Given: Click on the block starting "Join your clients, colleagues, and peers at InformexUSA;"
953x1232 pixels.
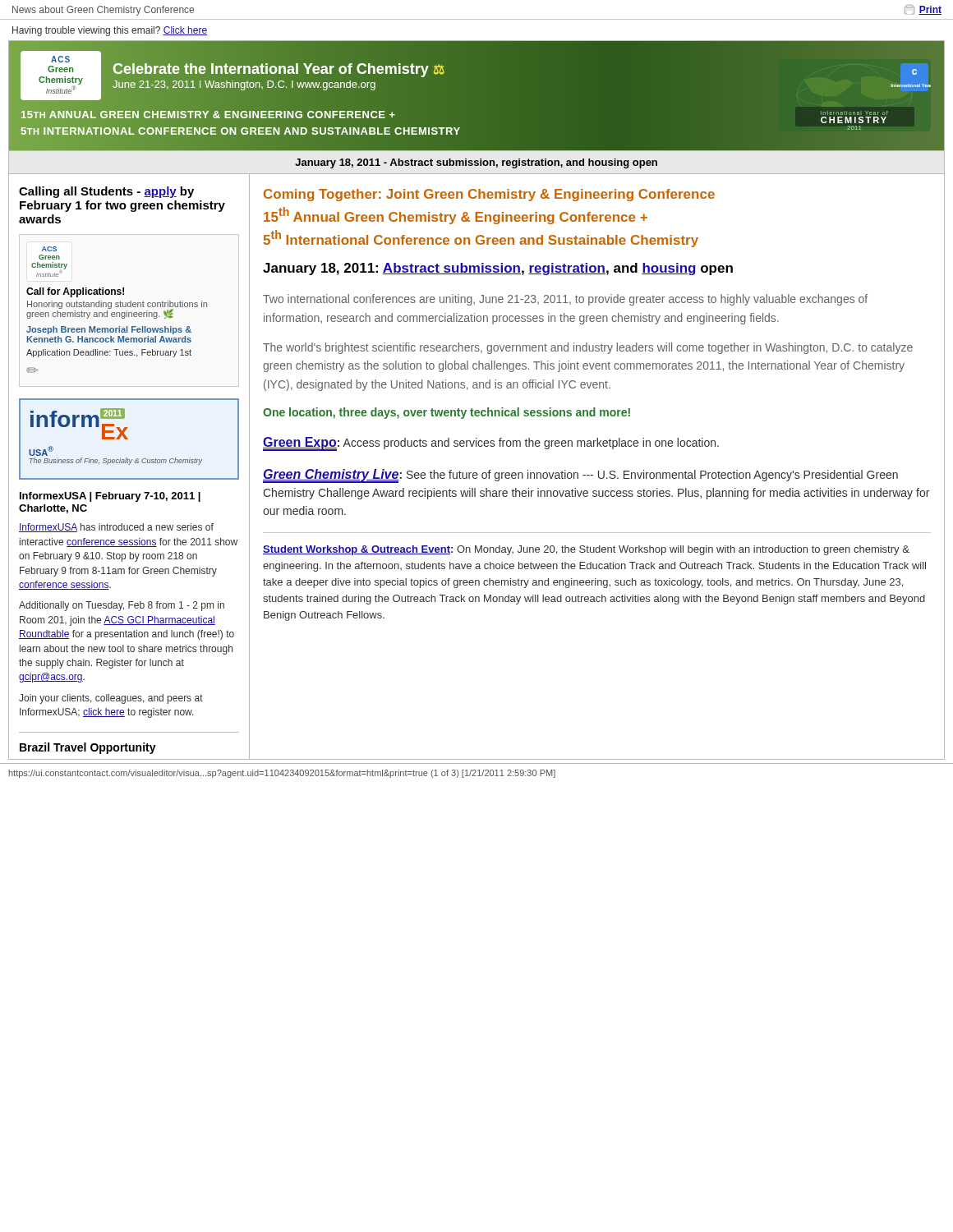Looking at the screenshot, I should [x=111, y=705].
